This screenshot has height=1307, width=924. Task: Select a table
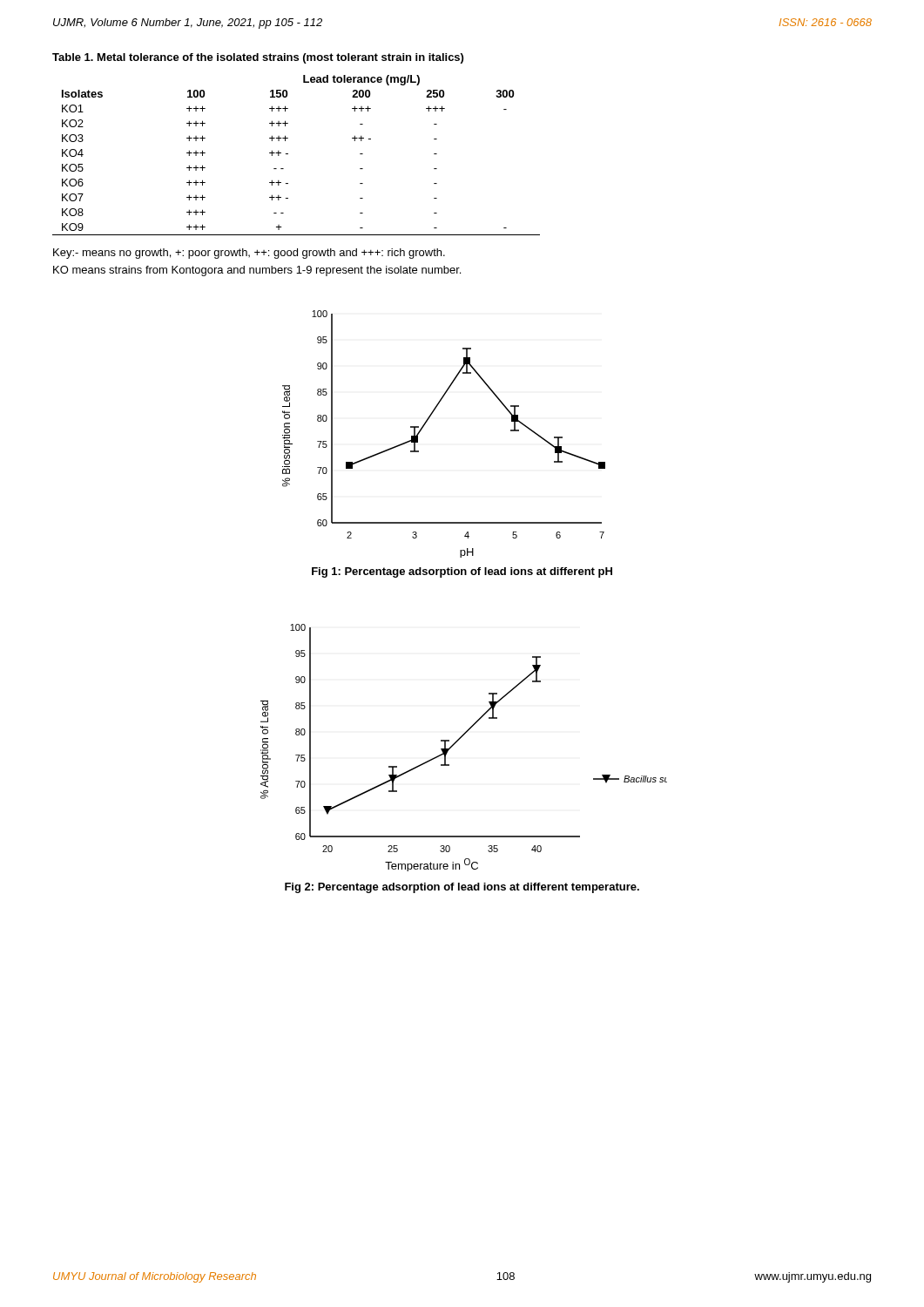click(462, 153)
